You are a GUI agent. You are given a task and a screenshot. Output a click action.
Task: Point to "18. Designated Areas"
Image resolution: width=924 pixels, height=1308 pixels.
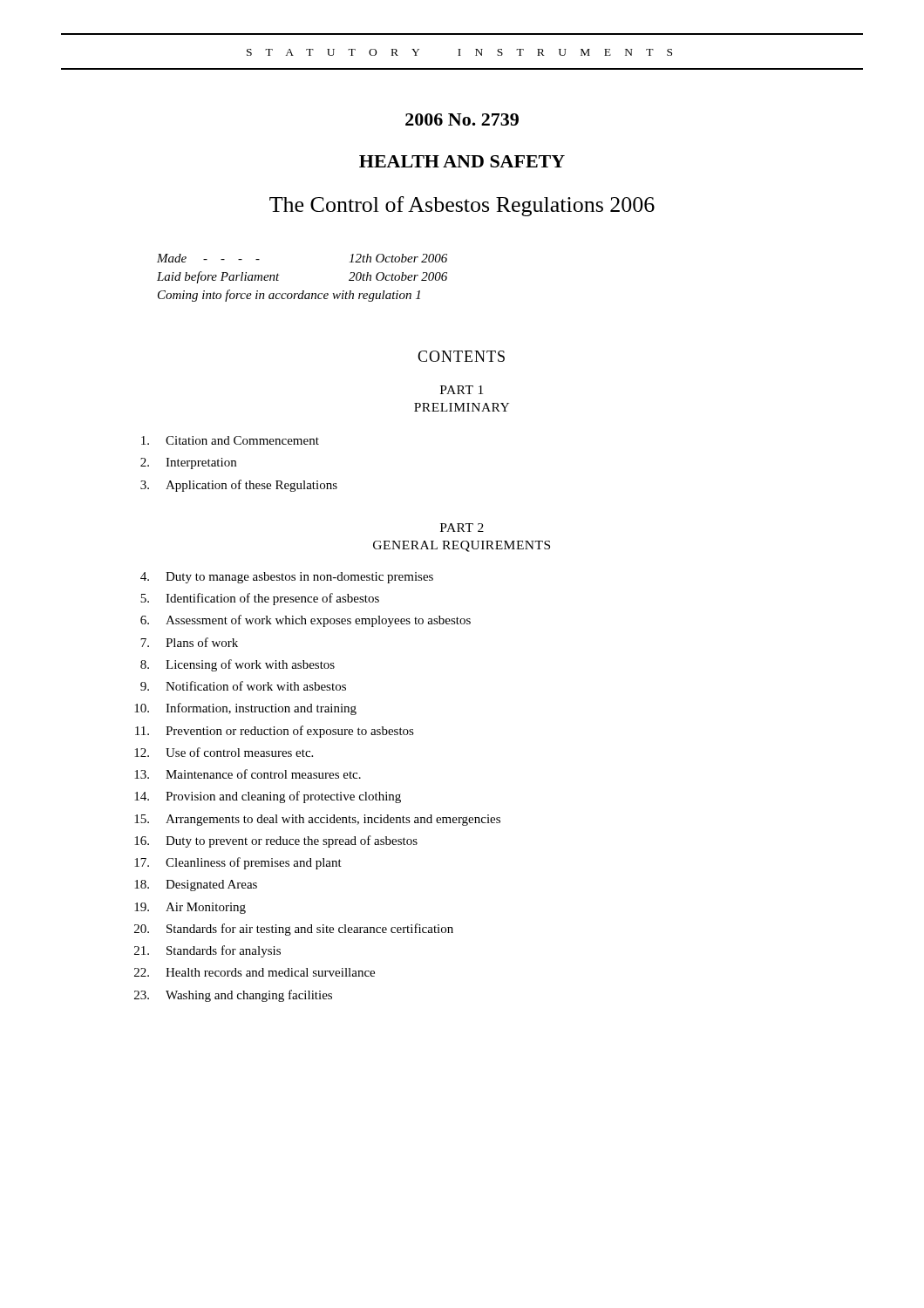[x=196, y=886]
